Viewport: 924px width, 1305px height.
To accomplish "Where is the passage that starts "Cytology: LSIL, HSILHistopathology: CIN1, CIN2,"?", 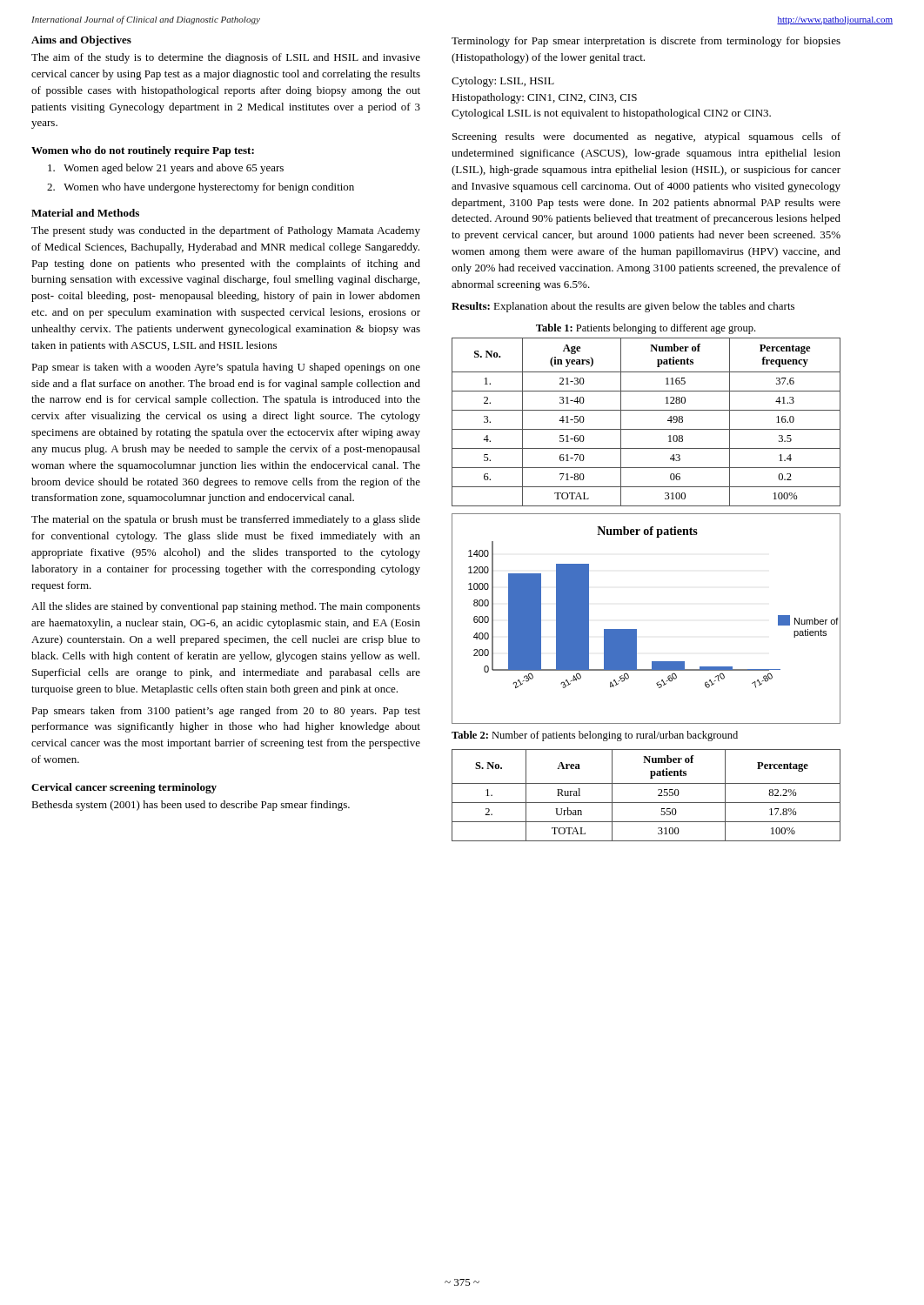I will 612,97.
